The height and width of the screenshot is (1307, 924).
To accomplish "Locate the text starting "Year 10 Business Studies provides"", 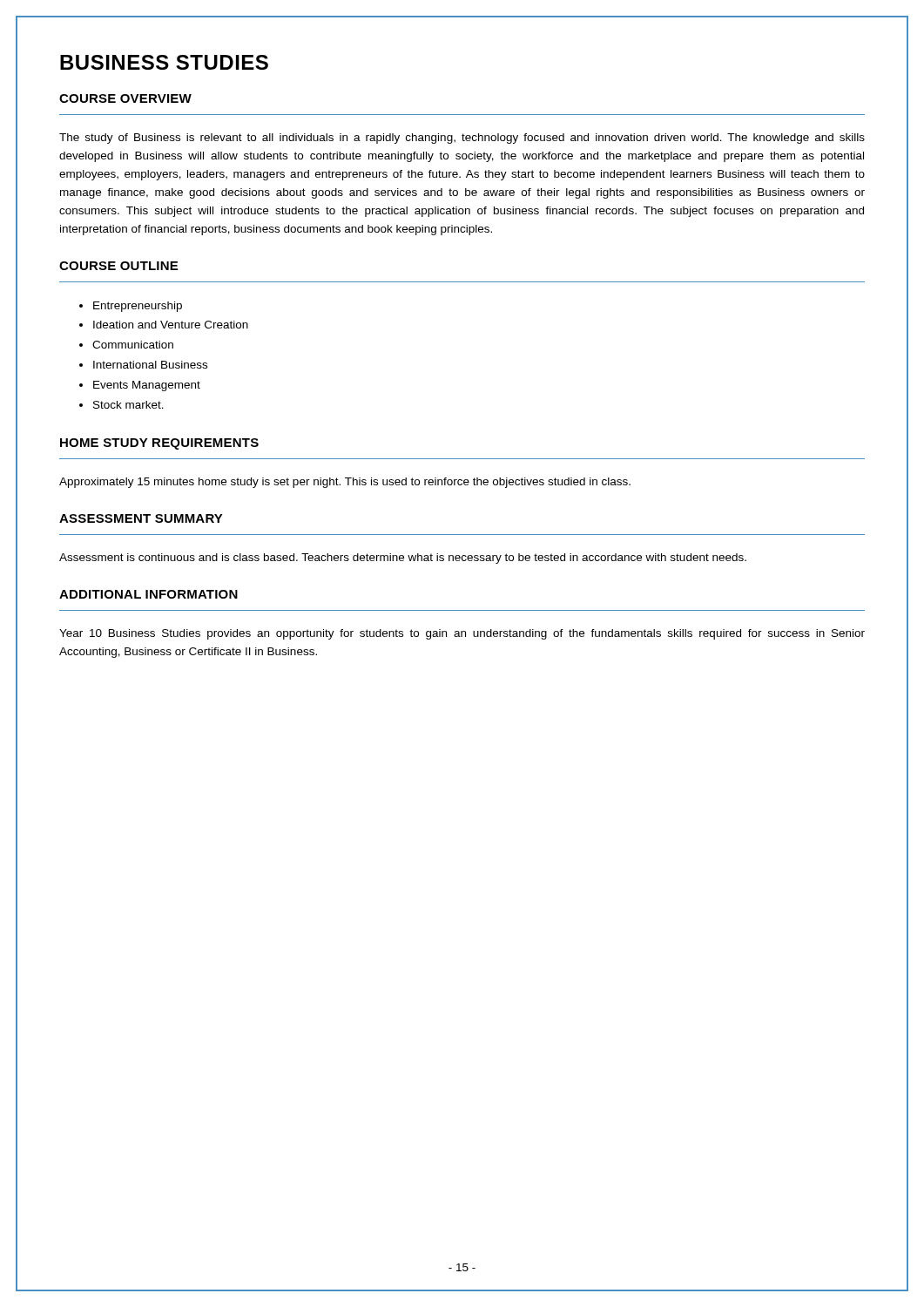I will click(x=462, y=643).
